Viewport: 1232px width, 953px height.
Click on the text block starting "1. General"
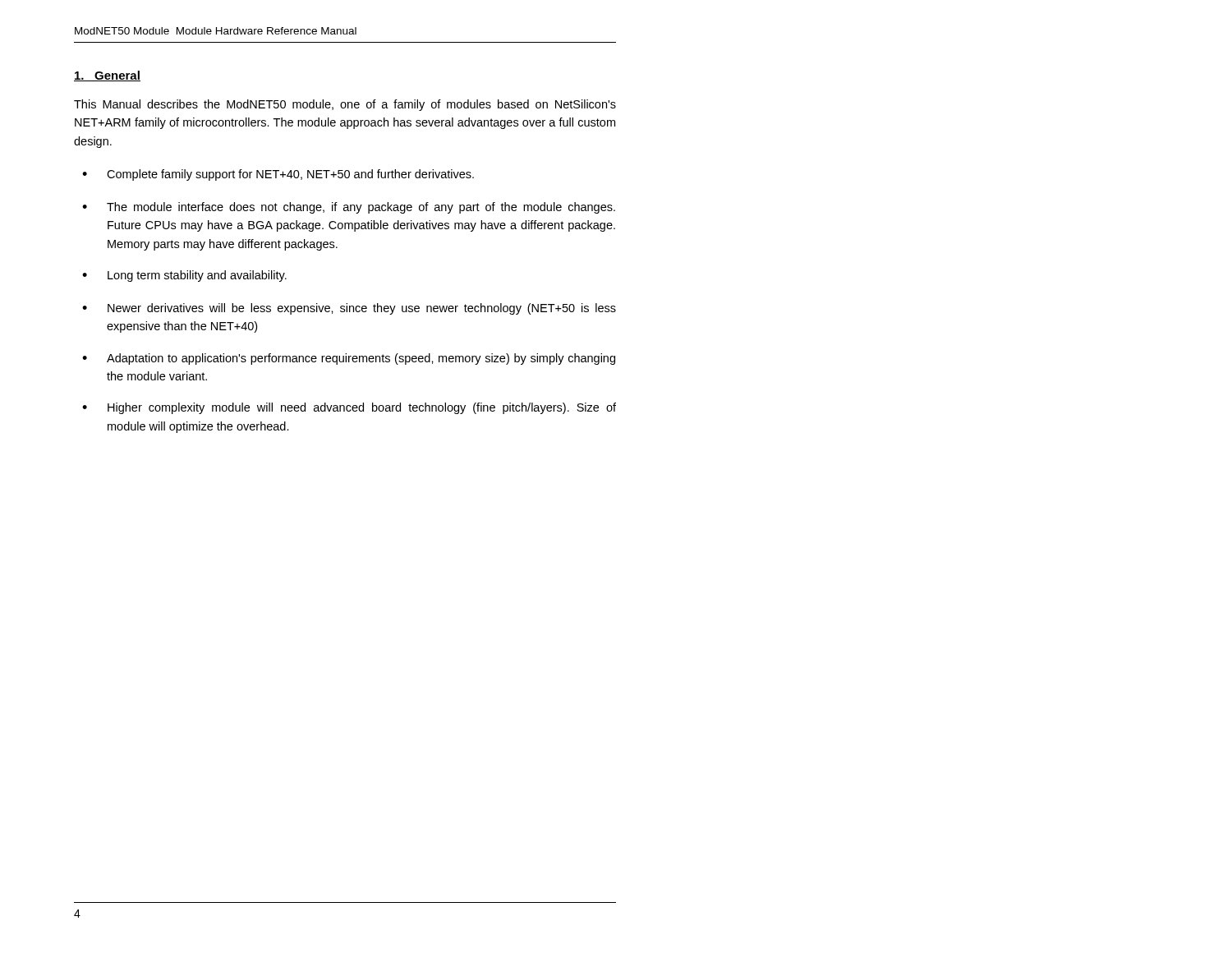click(107, 75)
